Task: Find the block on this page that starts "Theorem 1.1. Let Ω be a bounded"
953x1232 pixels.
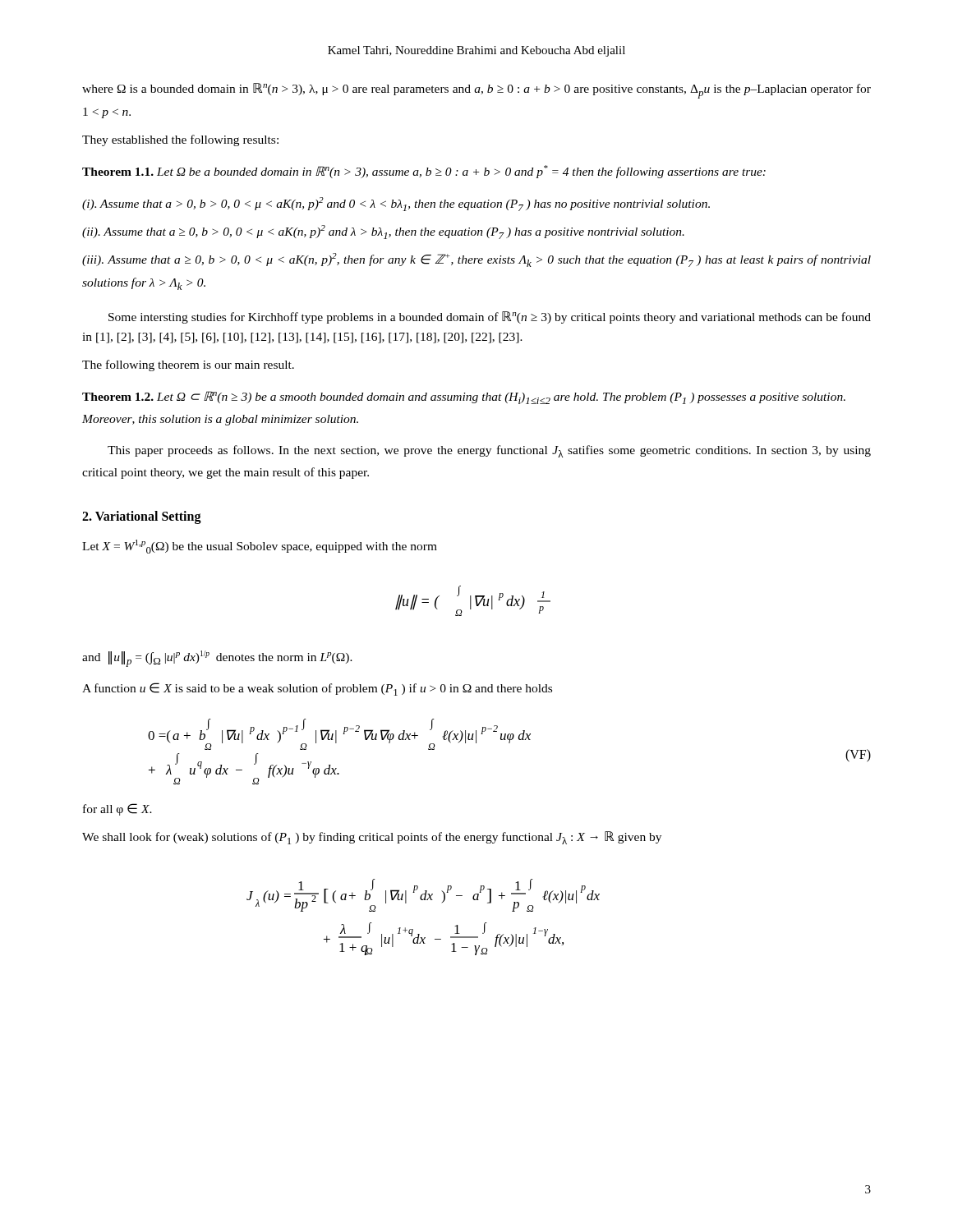Action: [424, 170]
